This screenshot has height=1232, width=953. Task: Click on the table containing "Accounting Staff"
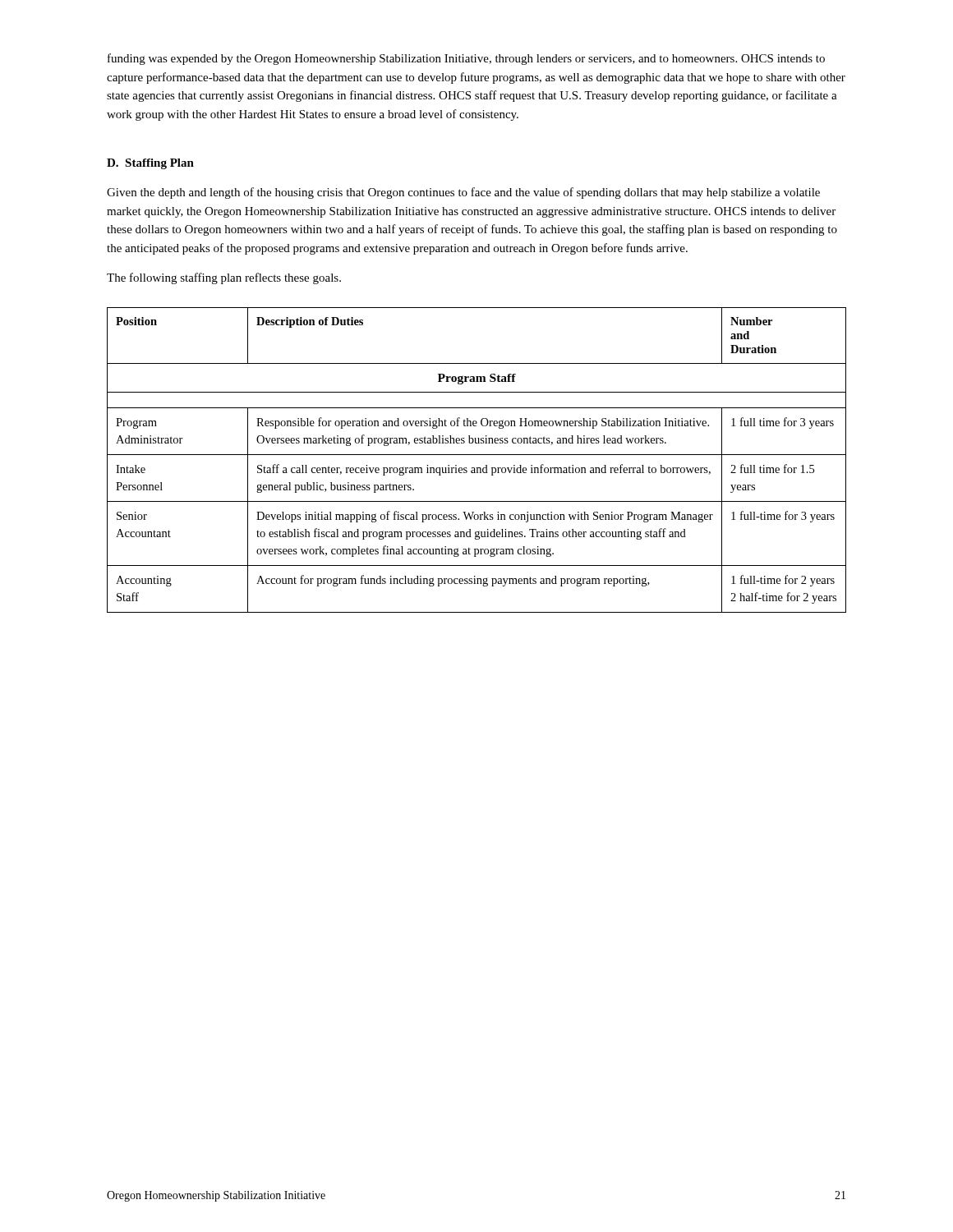[476, 460]
